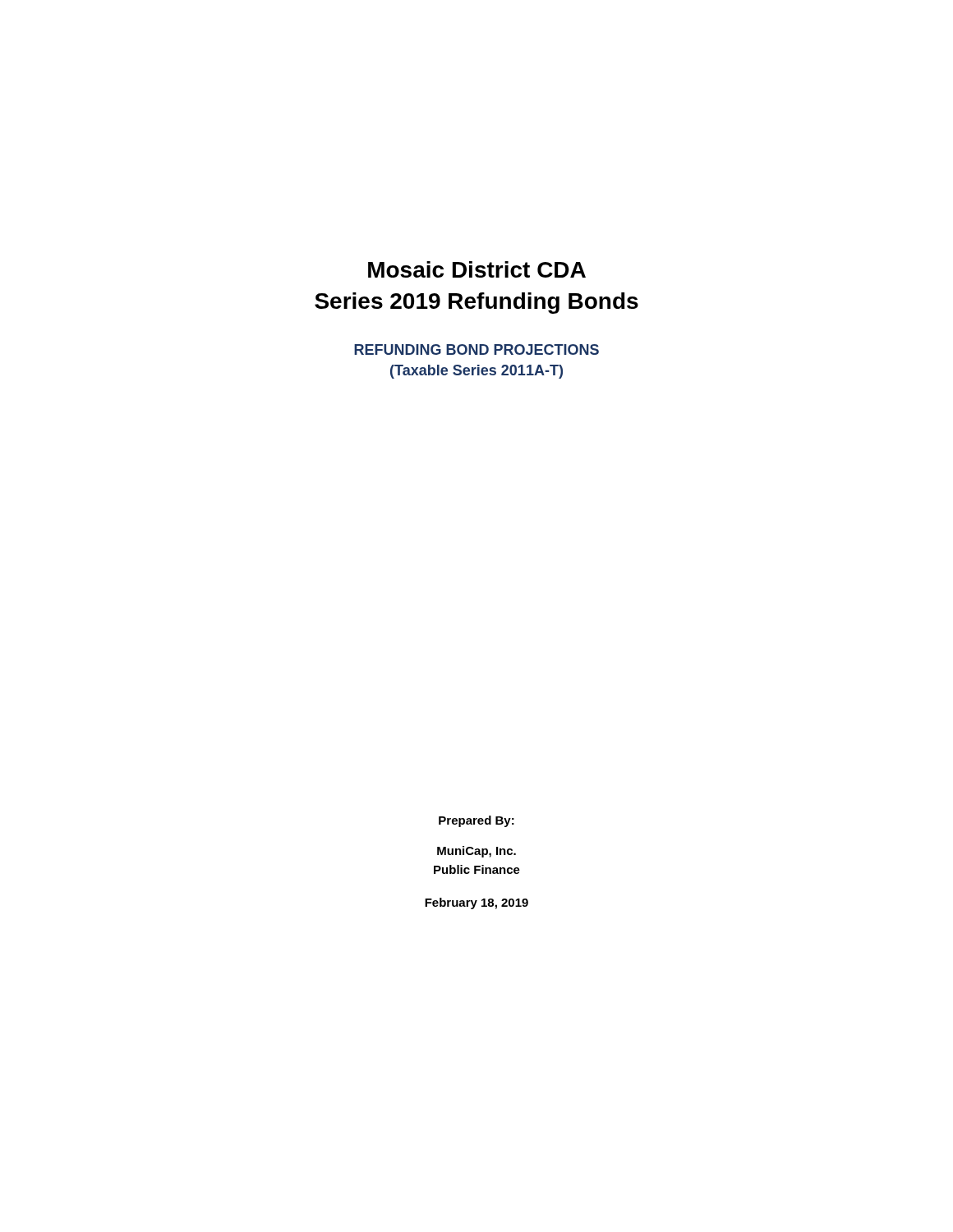This screenshot has width=953, height=1232.
Task: Find the block on this page that starts "Prepared By: MuniCap, Inc.Public Finance February 18,"
Action: (x=476, y=861)
